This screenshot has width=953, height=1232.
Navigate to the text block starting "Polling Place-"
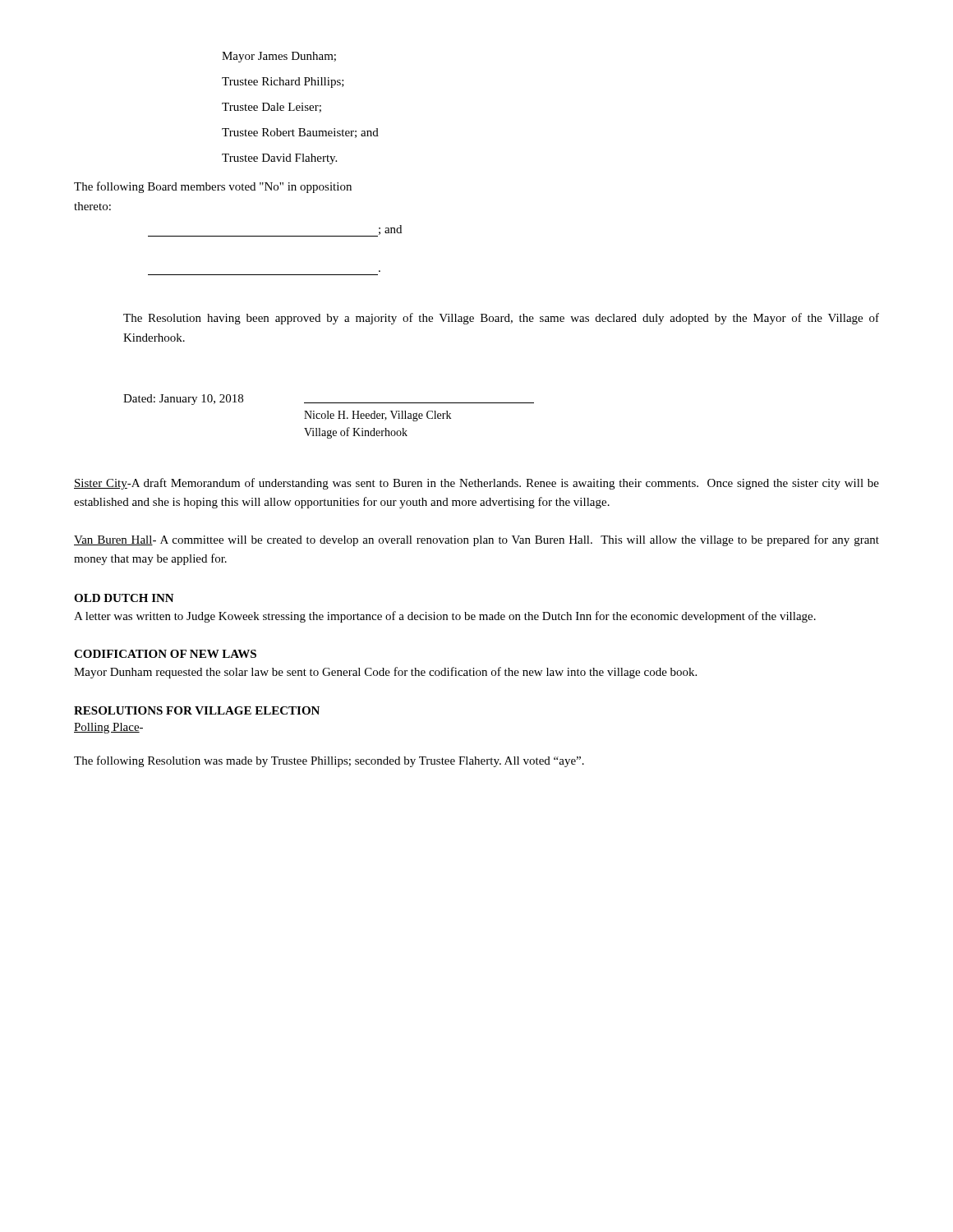pyautogui.click(x=109, y=726)
